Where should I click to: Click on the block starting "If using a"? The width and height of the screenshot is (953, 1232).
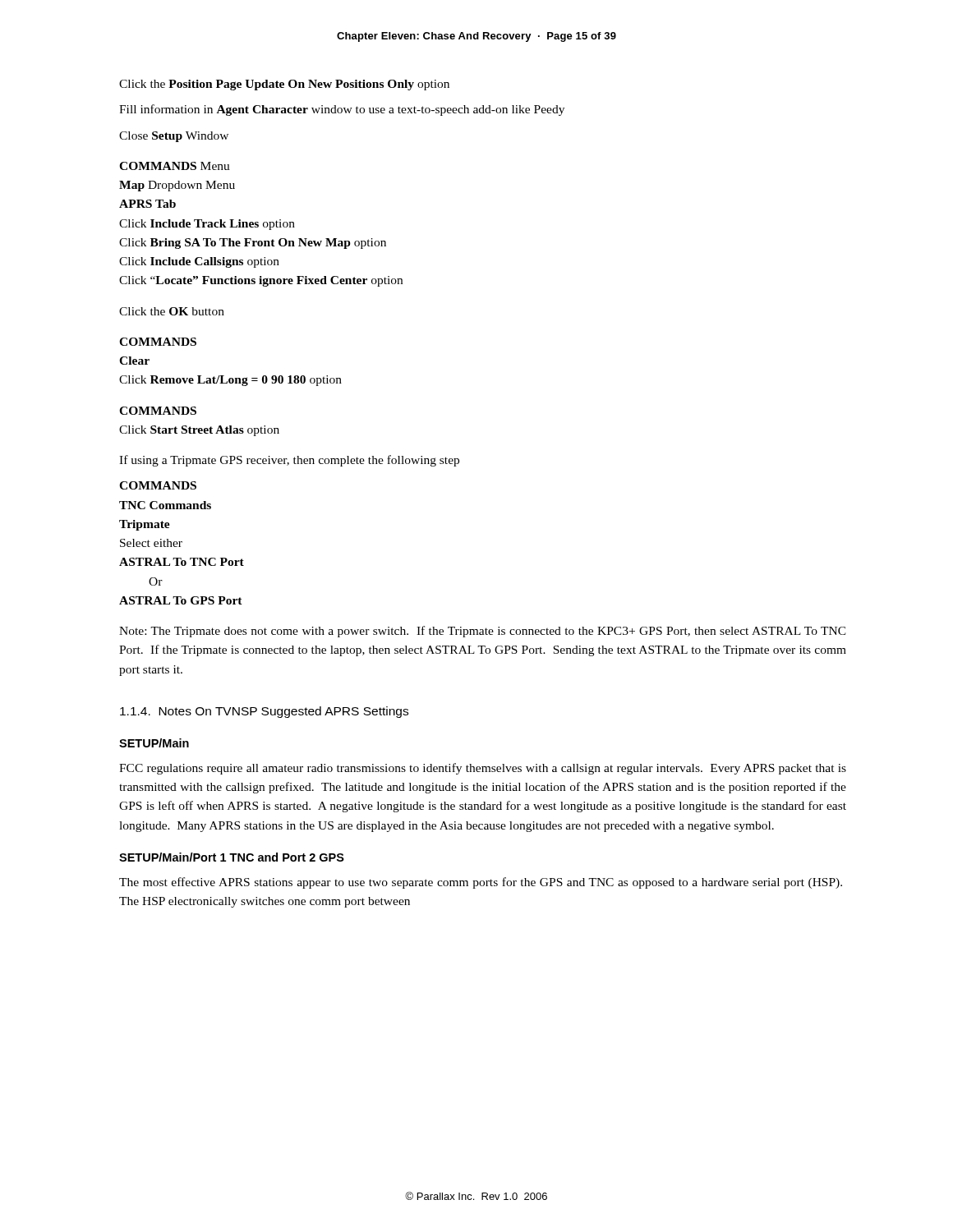point(290,460)
